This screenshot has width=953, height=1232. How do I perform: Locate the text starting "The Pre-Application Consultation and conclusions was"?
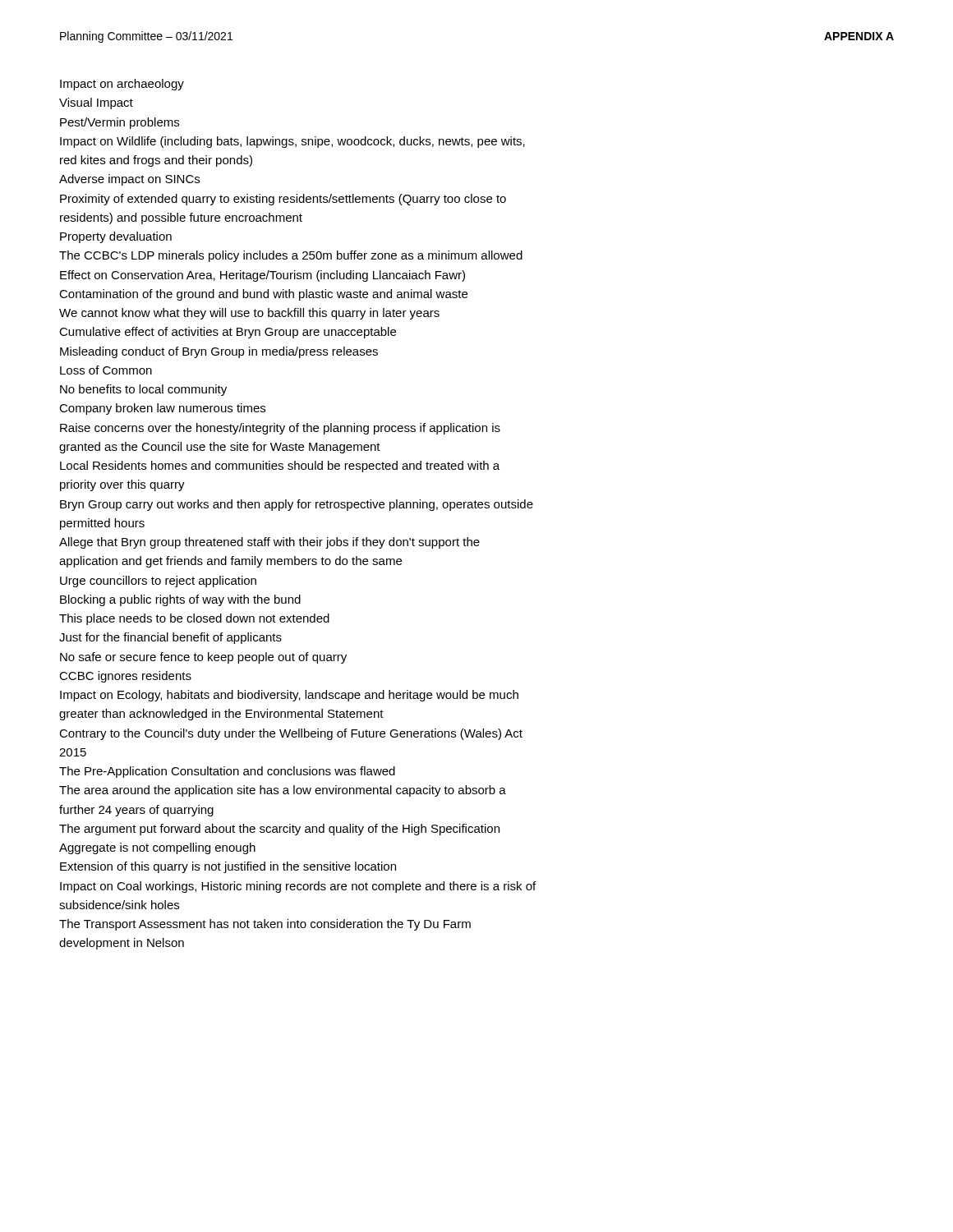227,771
